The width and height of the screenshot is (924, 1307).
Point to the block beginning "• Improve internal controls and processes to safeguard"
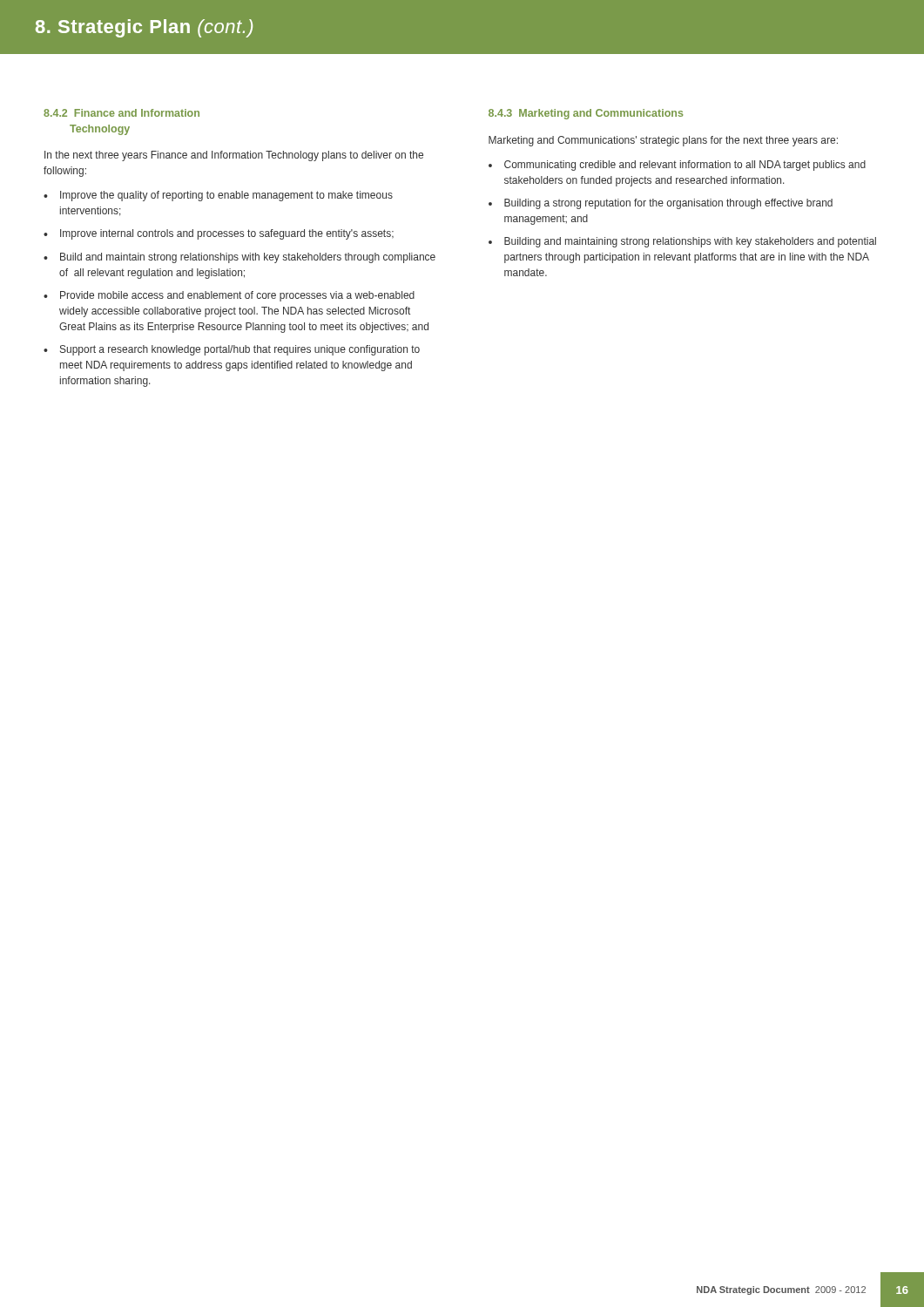point(240,234)
